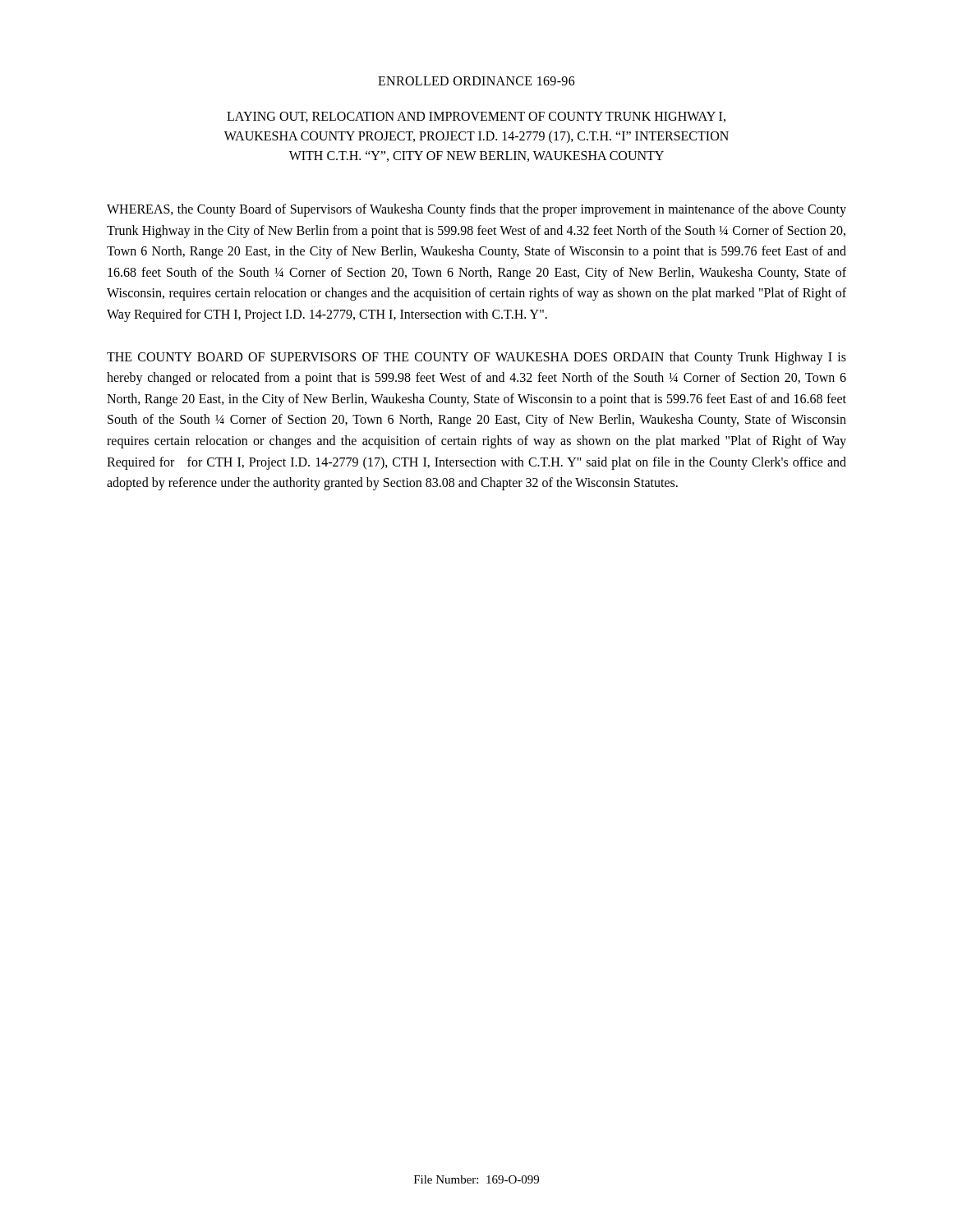Find the text block starting "ENROLLED ORDINANCE 169-96"
Viewport: 953px width, 1232px height.
pyautogui.click(x=476, y=81)
